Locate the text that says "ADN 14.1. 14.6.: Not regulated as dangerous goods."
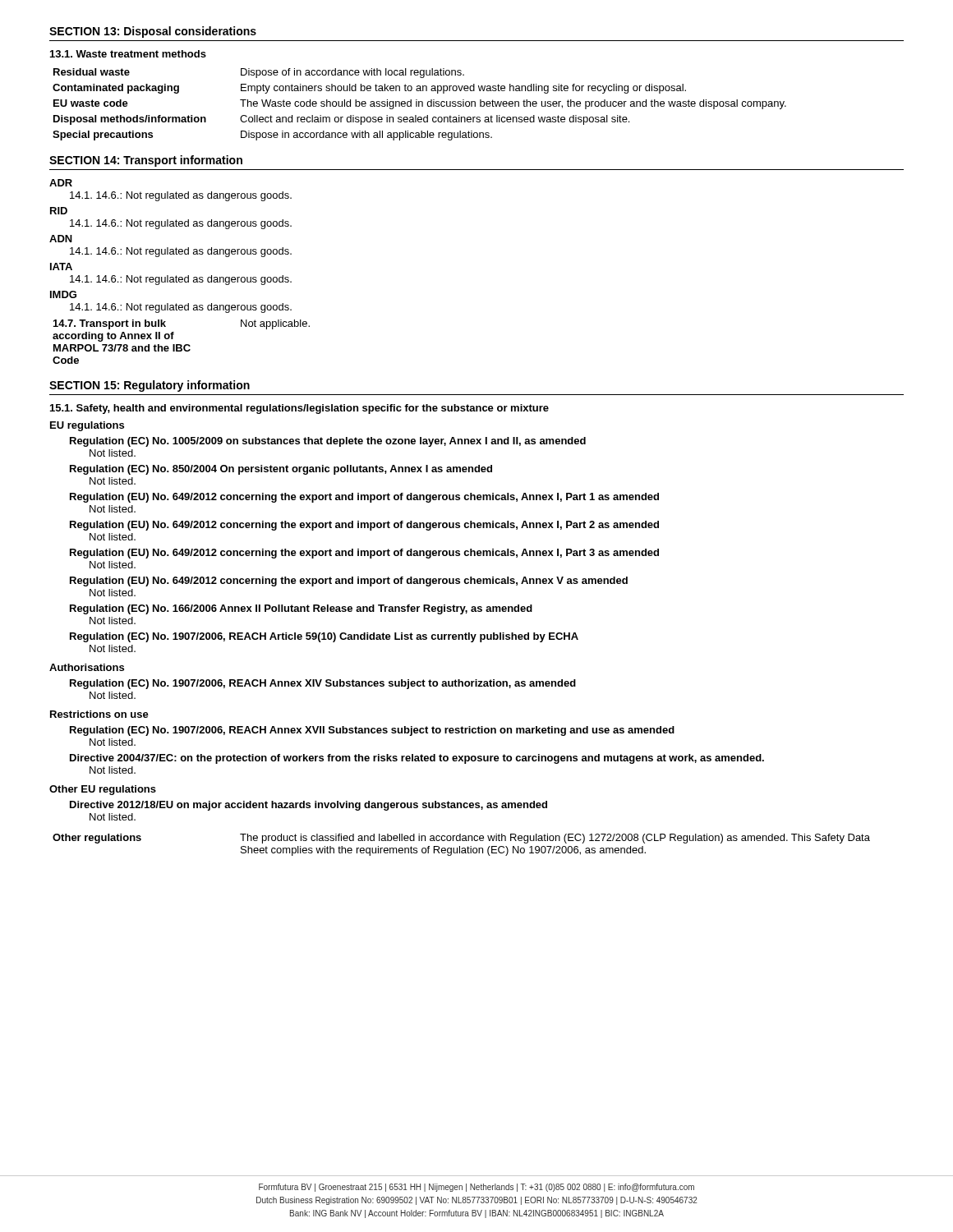 (171, 245)
